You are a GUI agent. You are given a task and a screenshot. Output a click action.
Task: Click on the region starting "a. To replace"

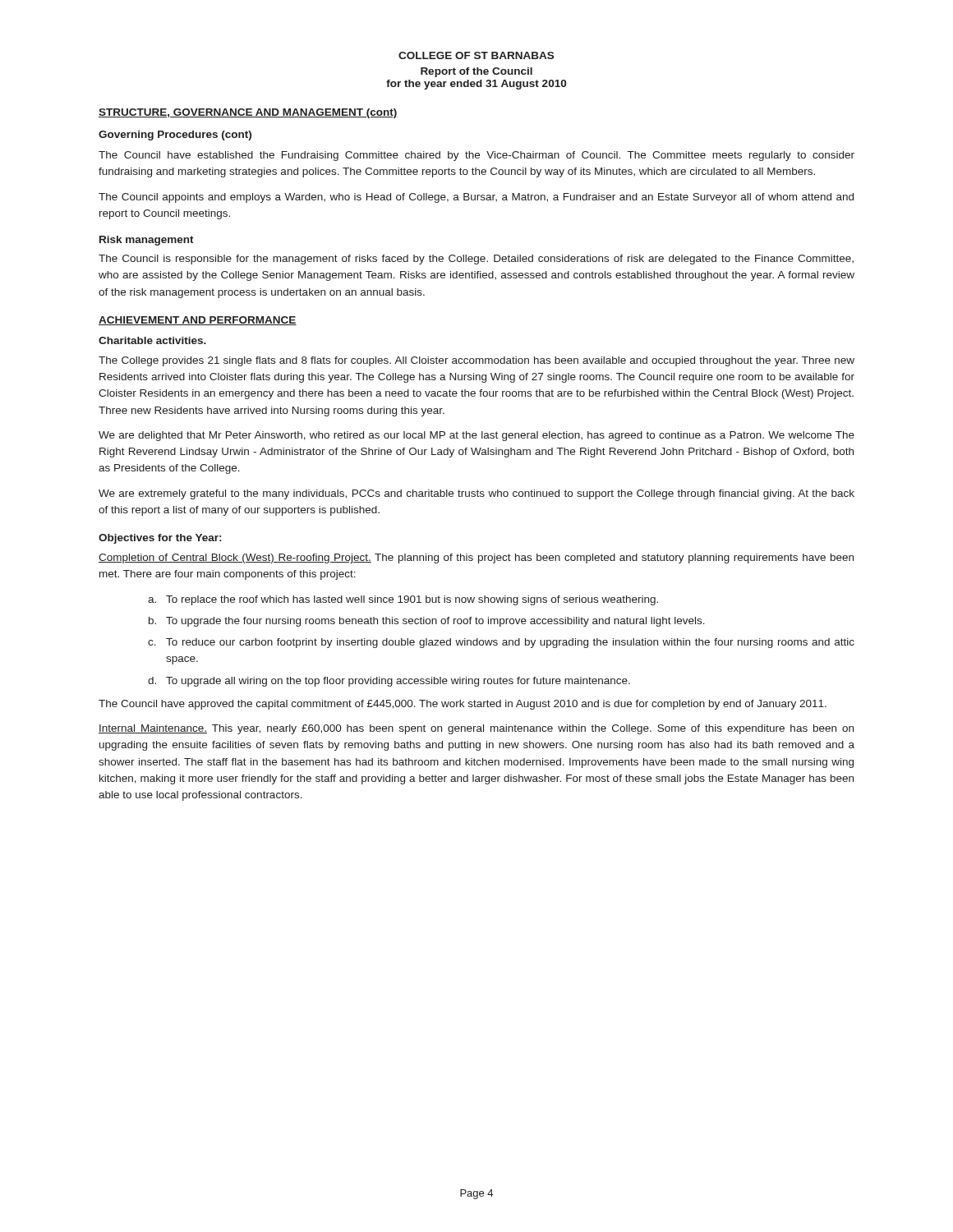pos(501,599)
